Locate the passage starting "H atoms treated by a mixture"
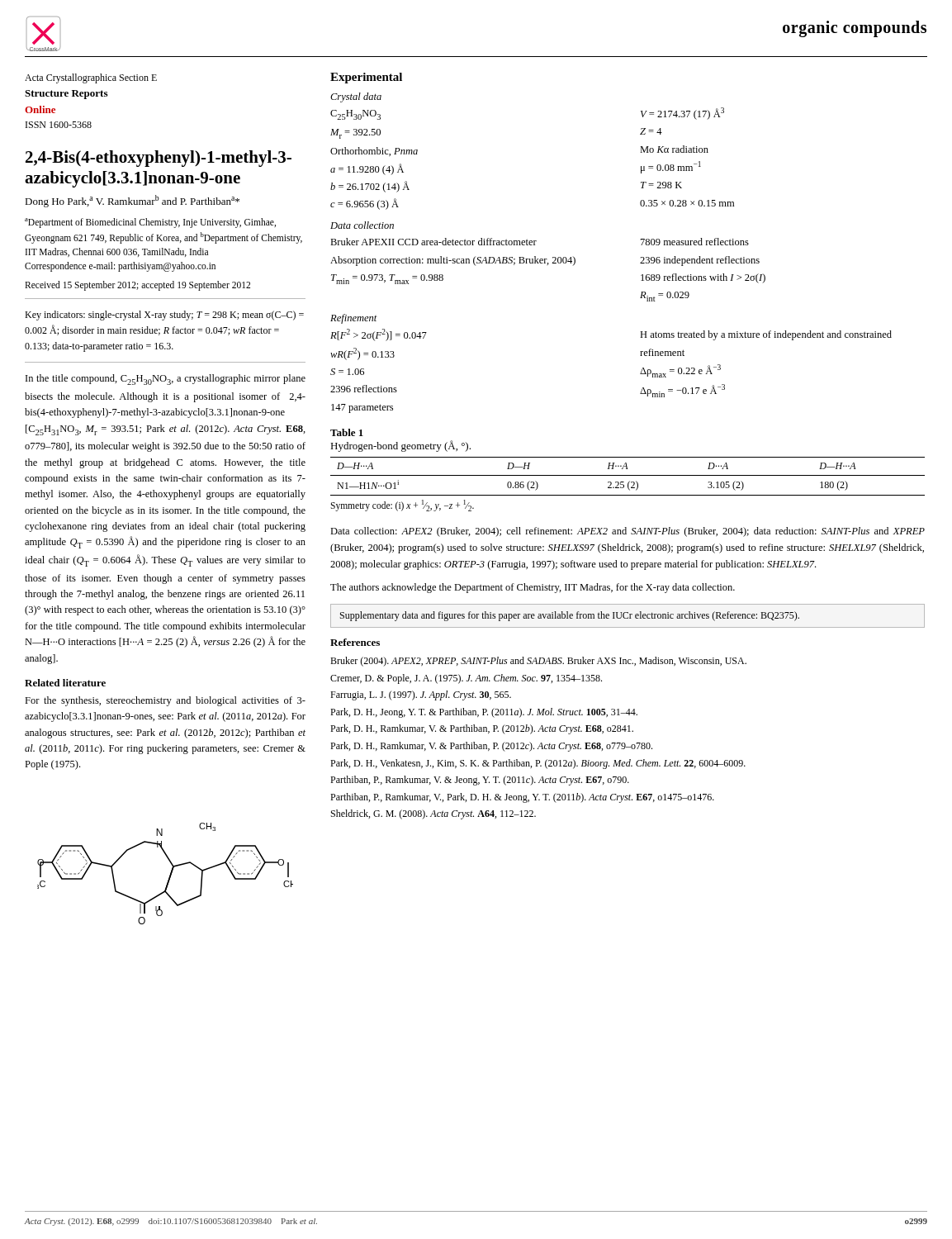 (766, 335)
